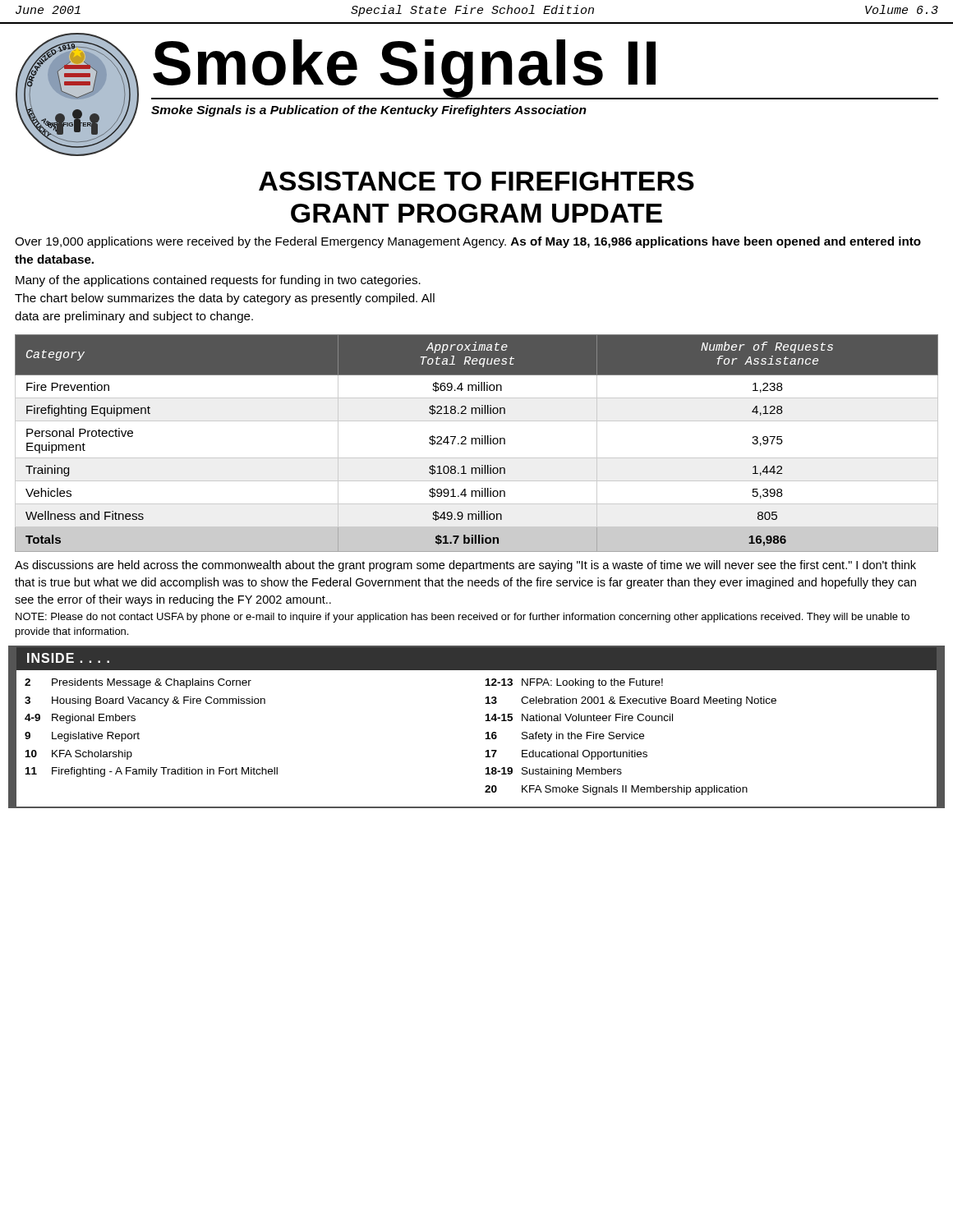Point to the text block starting "13 Celebration 2001 & Executive Board Meeting"
This screenshot has height=1232, width=953.
tap(631, 701)
